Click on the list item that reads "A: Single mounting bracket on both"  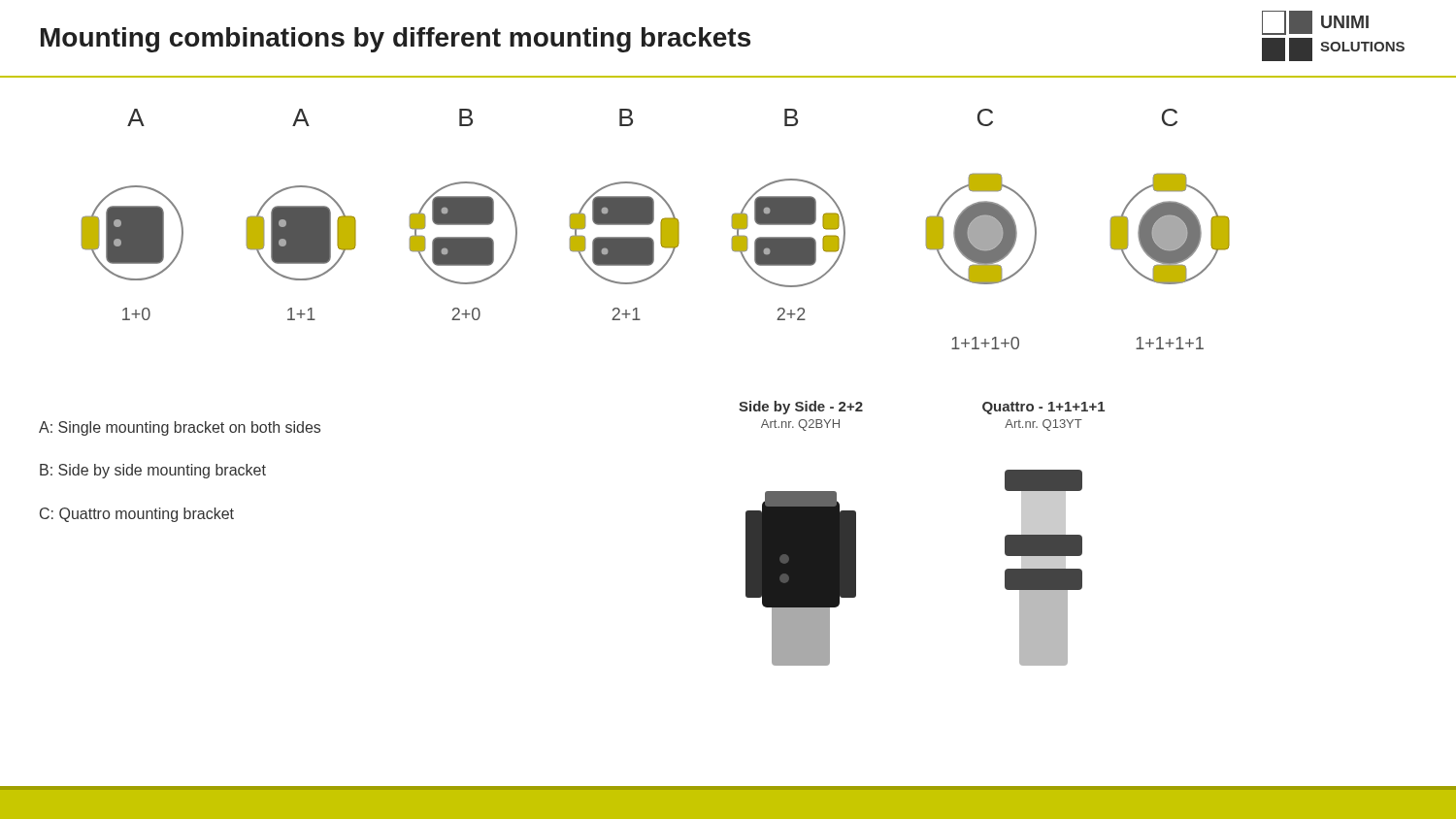click(x=180, y=427)
